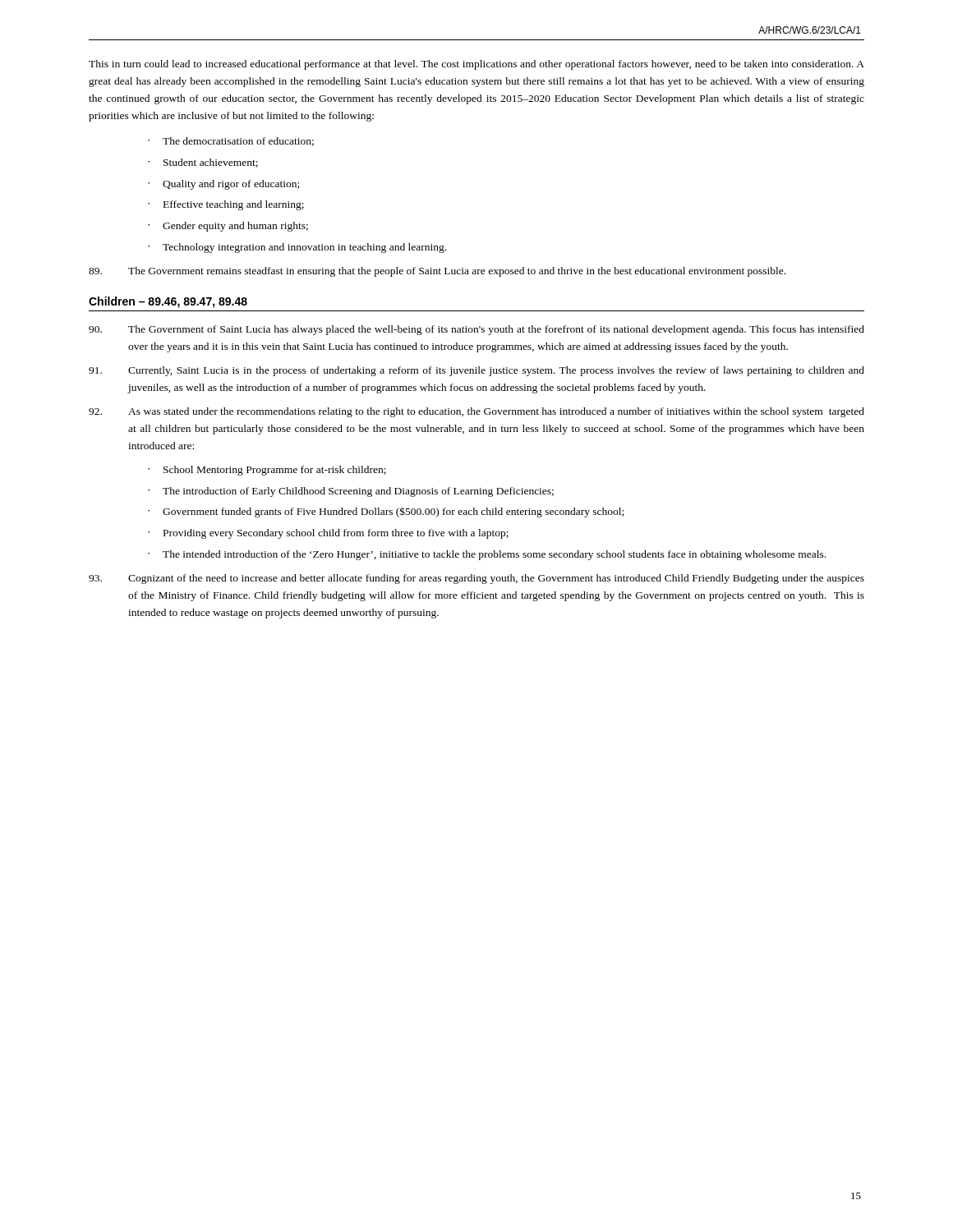Select the list item that reads "• Quality and rigor of education;"
This screenshot has width=953, height=1232.
coord(223,185)
